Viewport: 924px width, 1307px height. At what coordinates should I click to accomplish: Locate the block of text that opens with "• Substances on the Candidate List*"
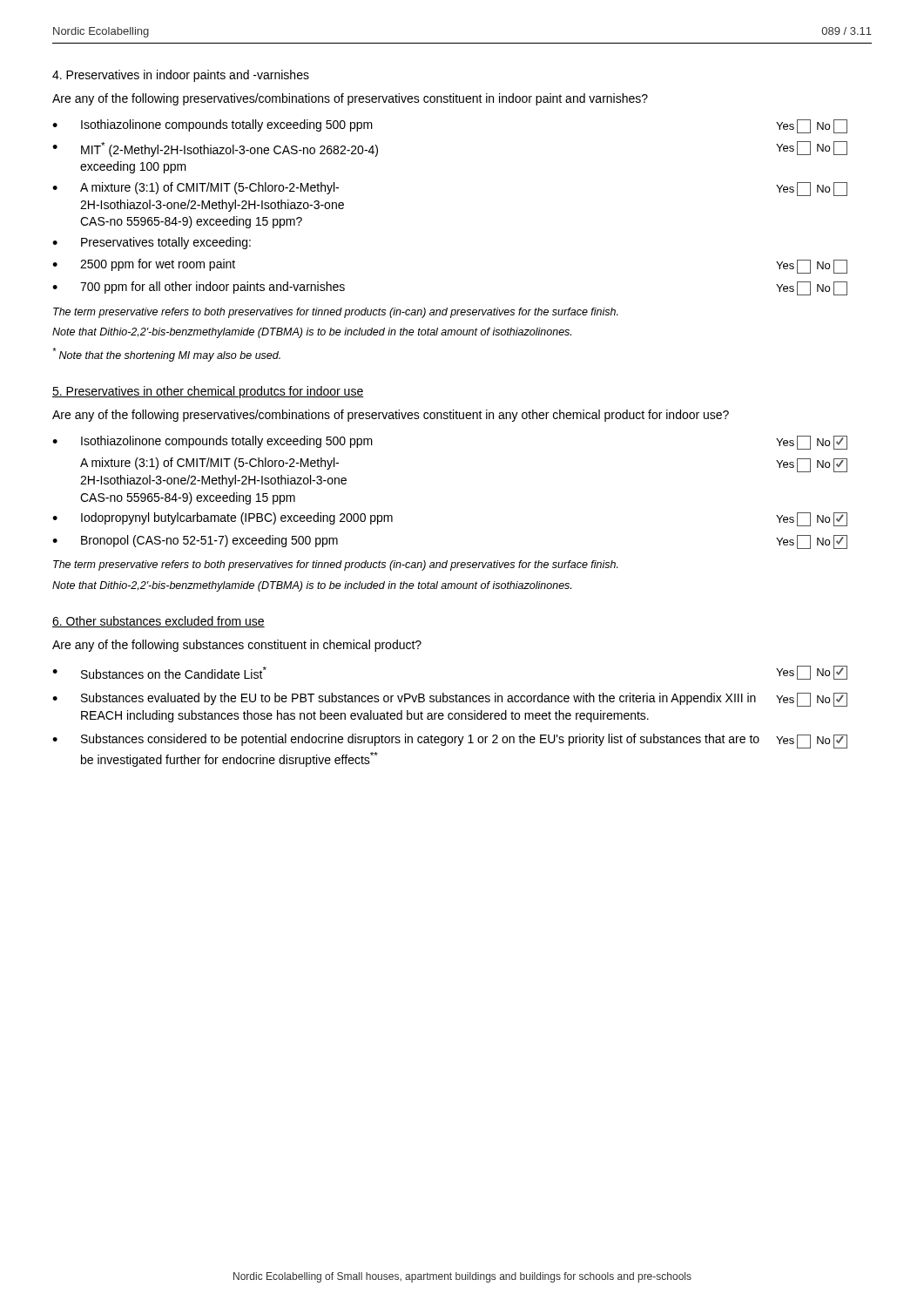(x=178, y=672)
